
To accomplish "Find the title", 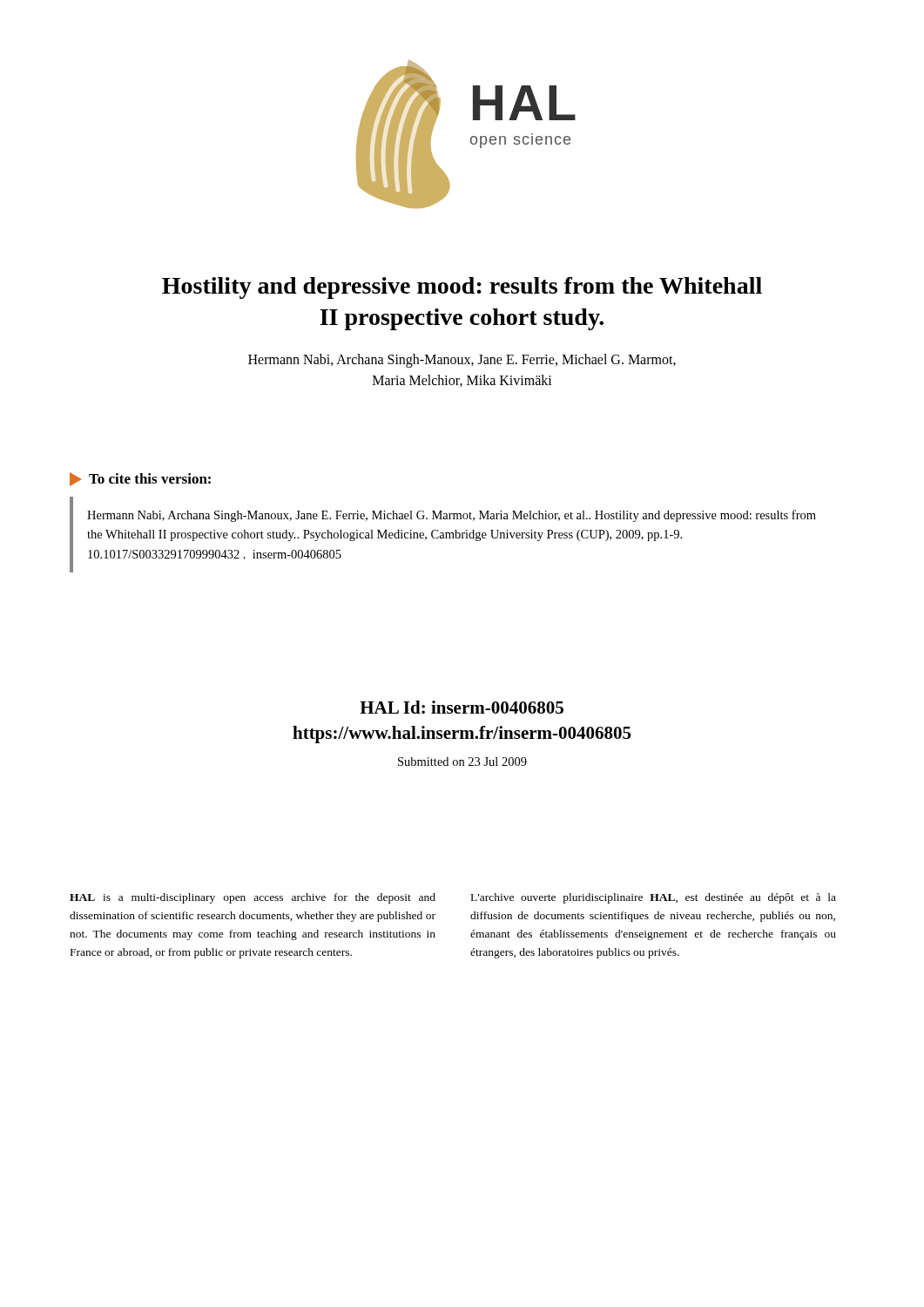I will tap(462, 331).
